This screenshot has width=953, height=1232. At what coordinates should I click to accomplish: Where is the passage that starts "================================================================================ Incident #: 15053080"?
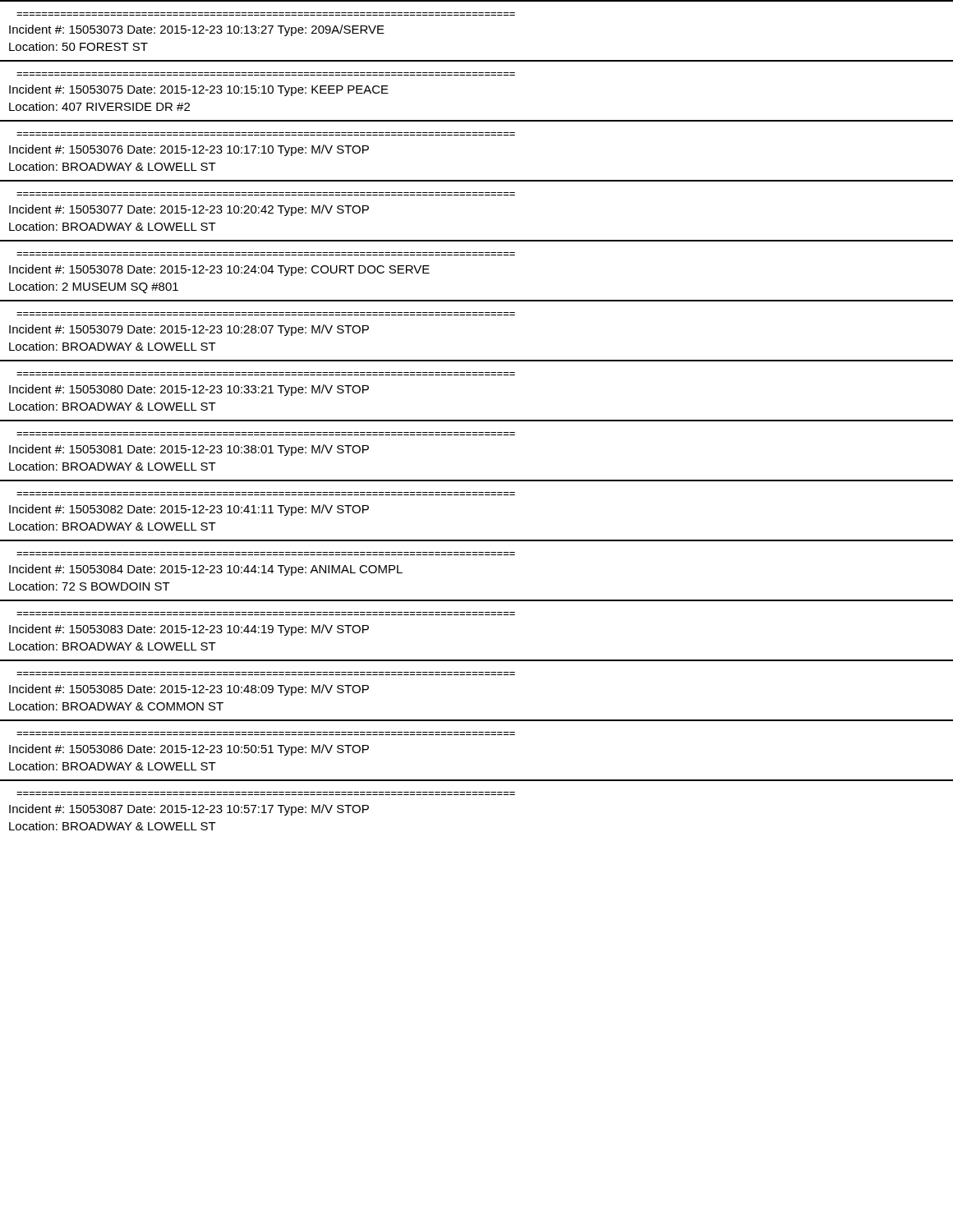189,390
